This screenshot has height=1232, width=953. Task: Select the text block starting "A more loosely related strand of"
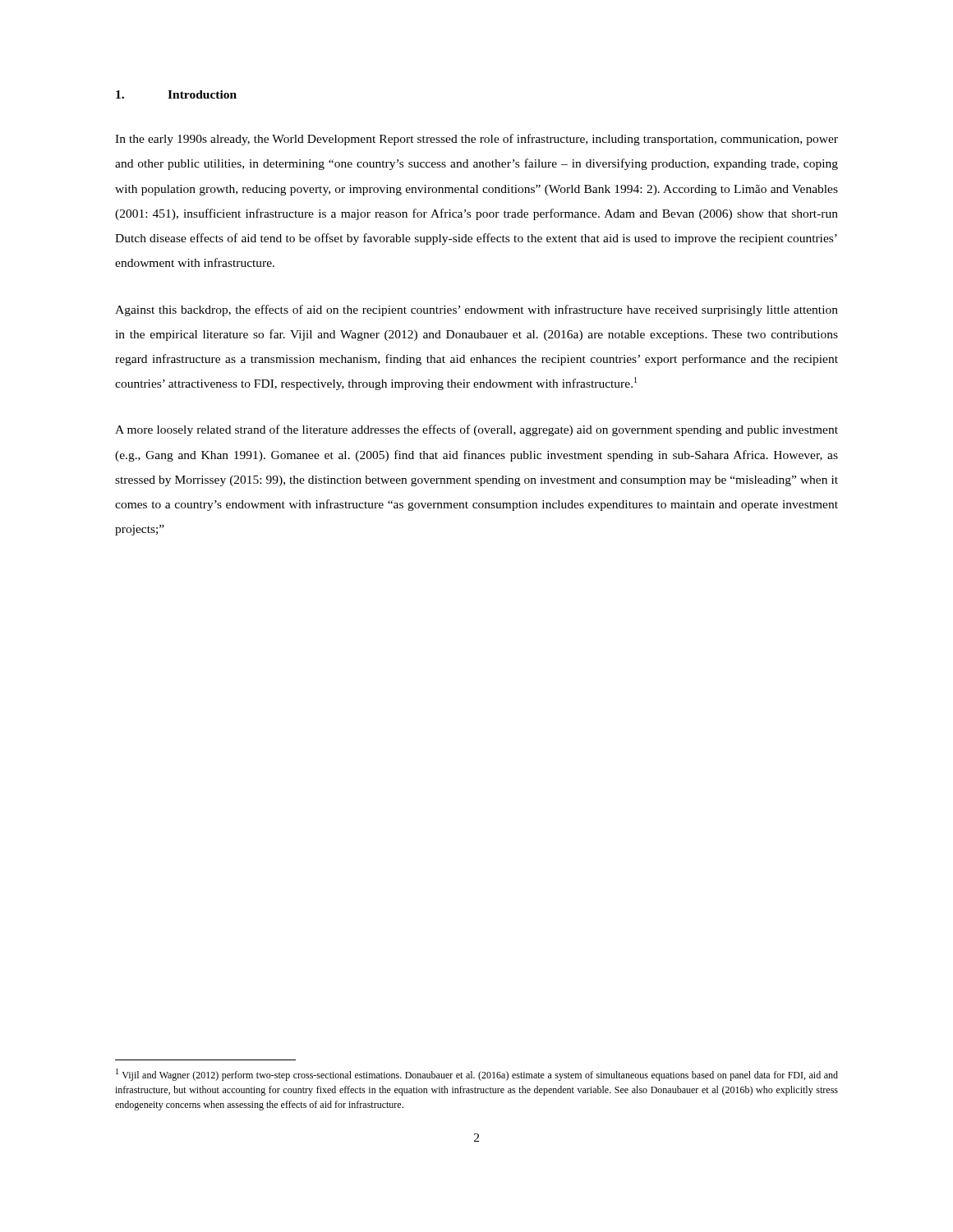pos(476,479)
